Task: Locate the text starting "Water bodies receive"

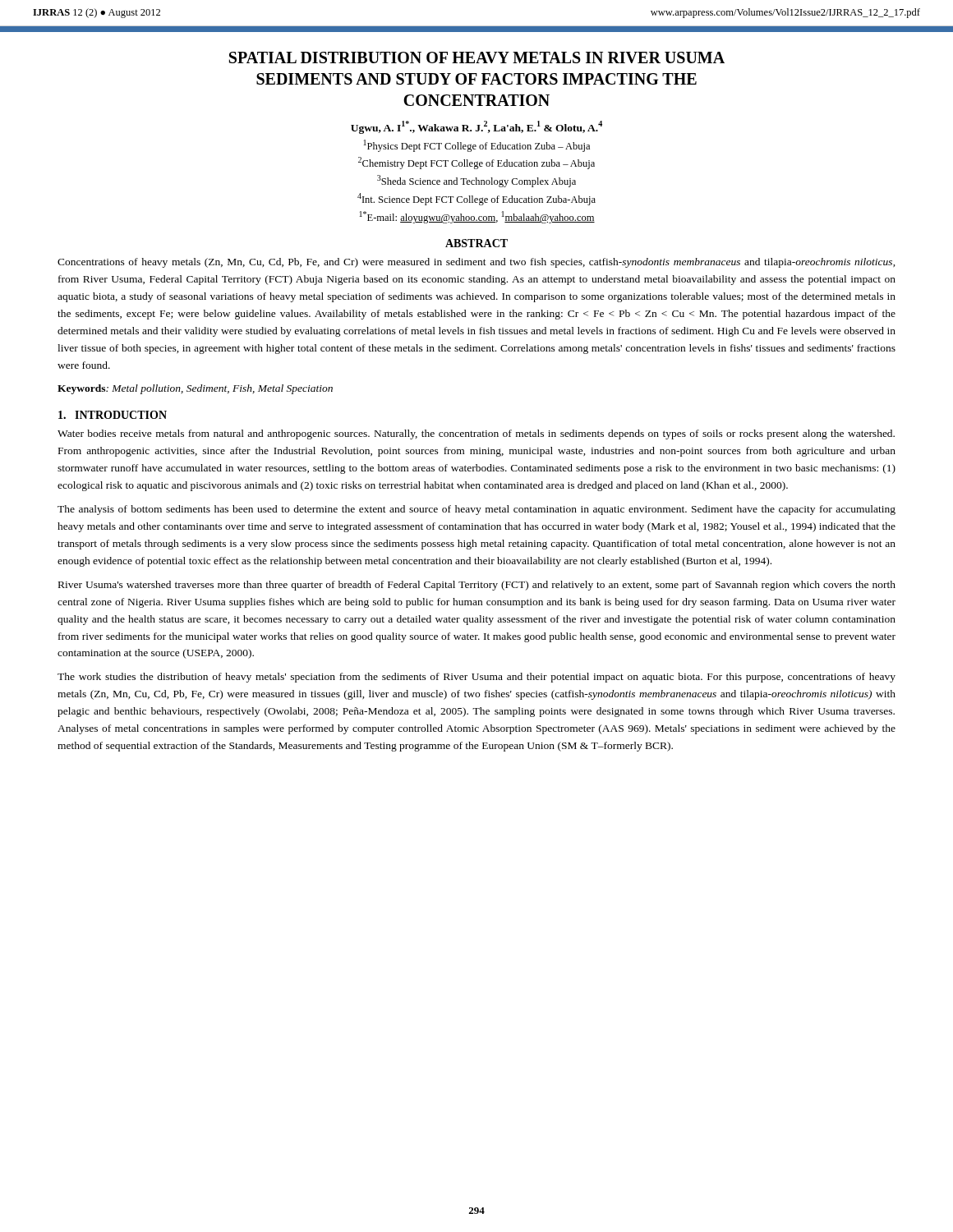Action: (x=476, y=459)
